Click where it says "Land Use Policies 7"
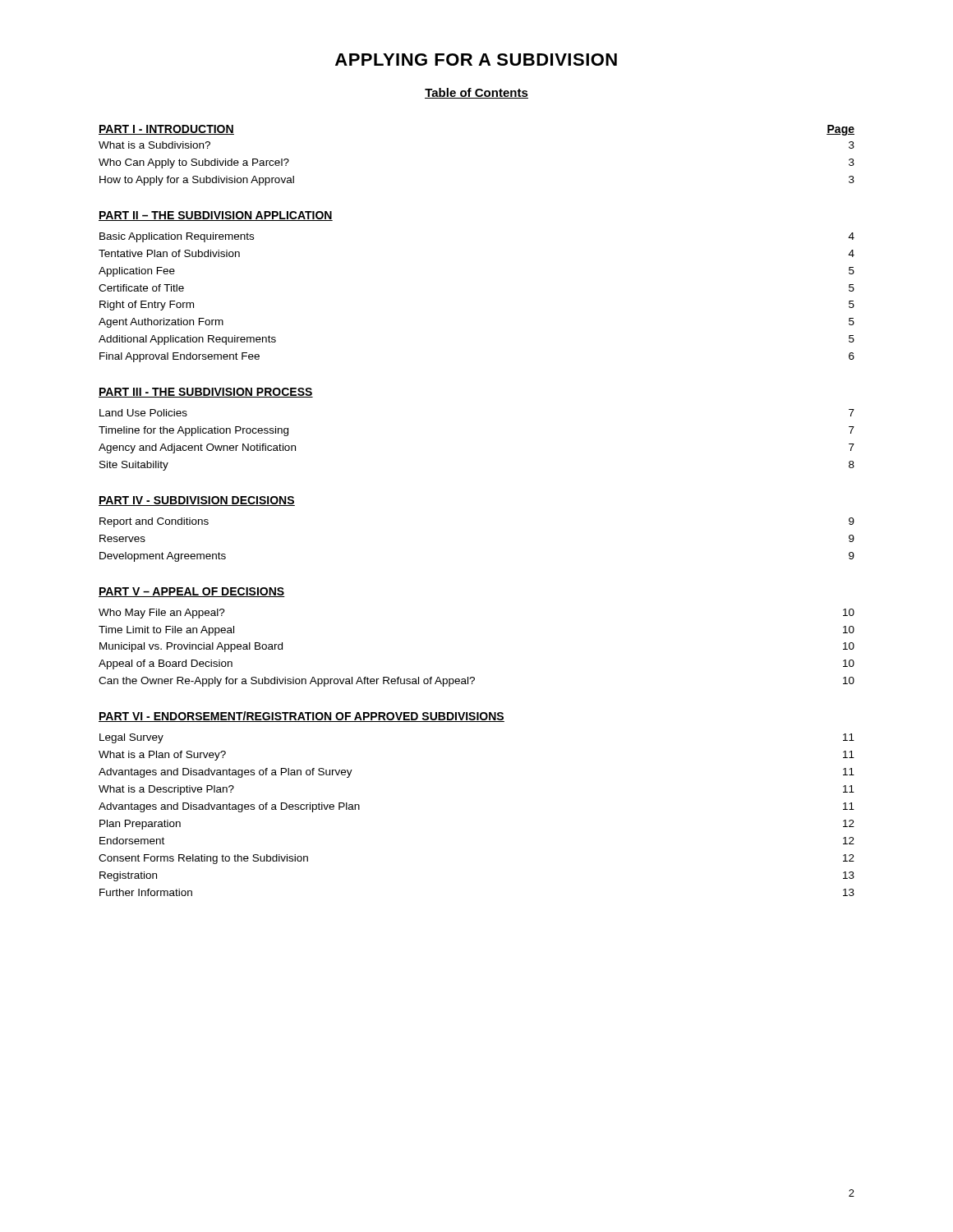The height and width of the screenshot is (1232, 953). point(143,414)
